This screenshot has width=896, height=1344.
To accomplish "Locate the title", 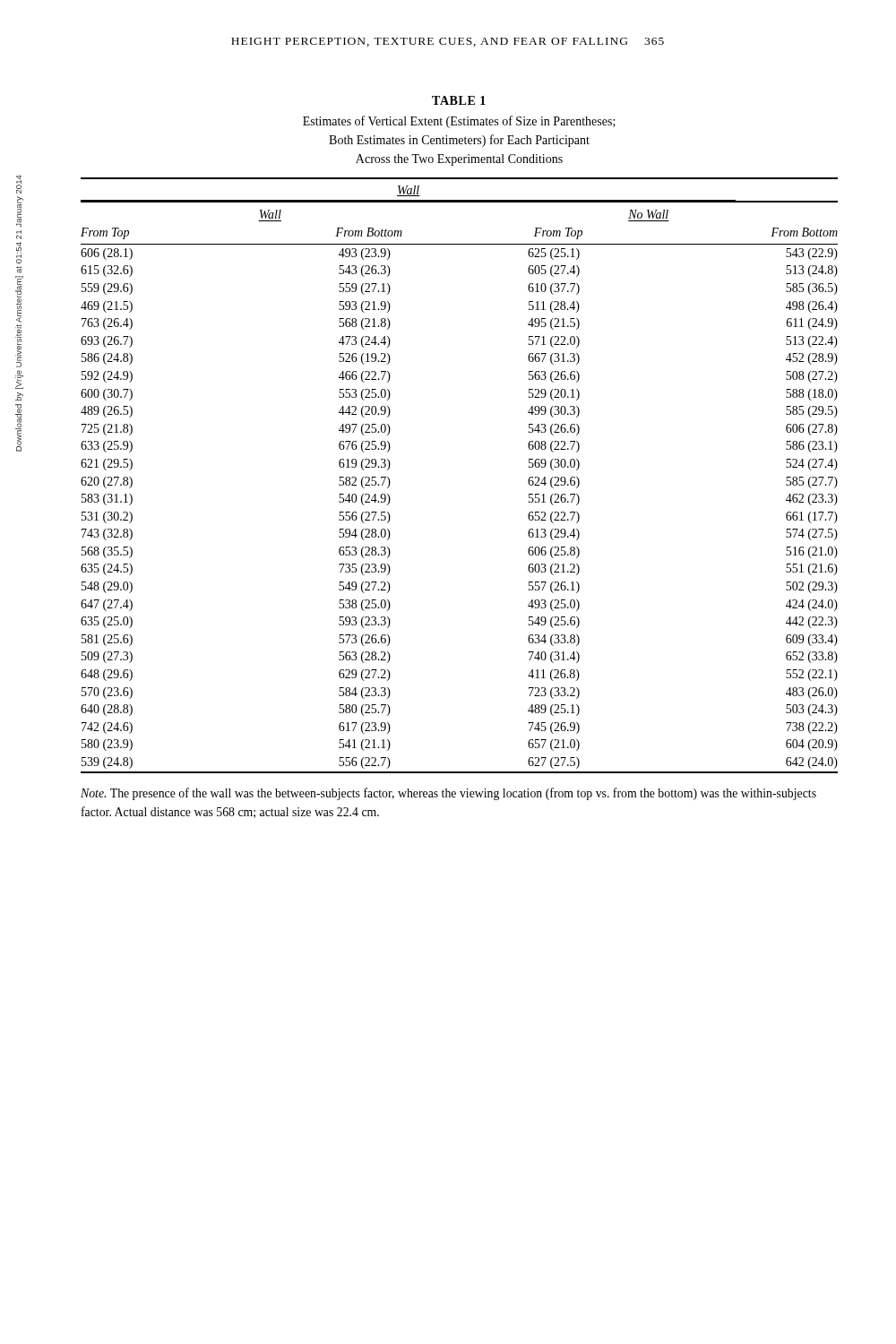I will (459, 101).
